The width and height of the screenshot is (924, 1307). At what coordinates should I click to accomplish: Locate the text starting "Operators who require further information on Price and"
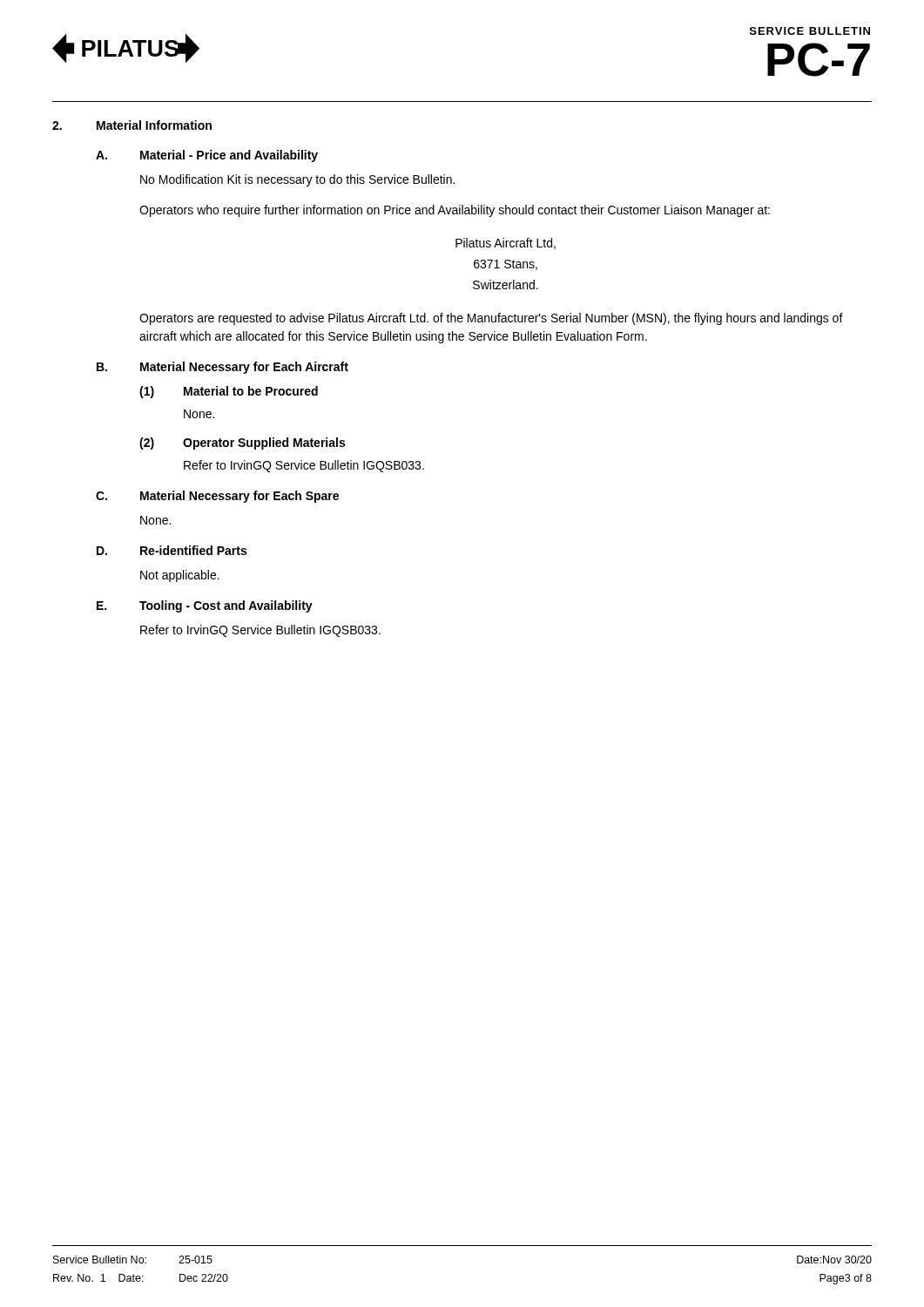(x=455, y=210)
